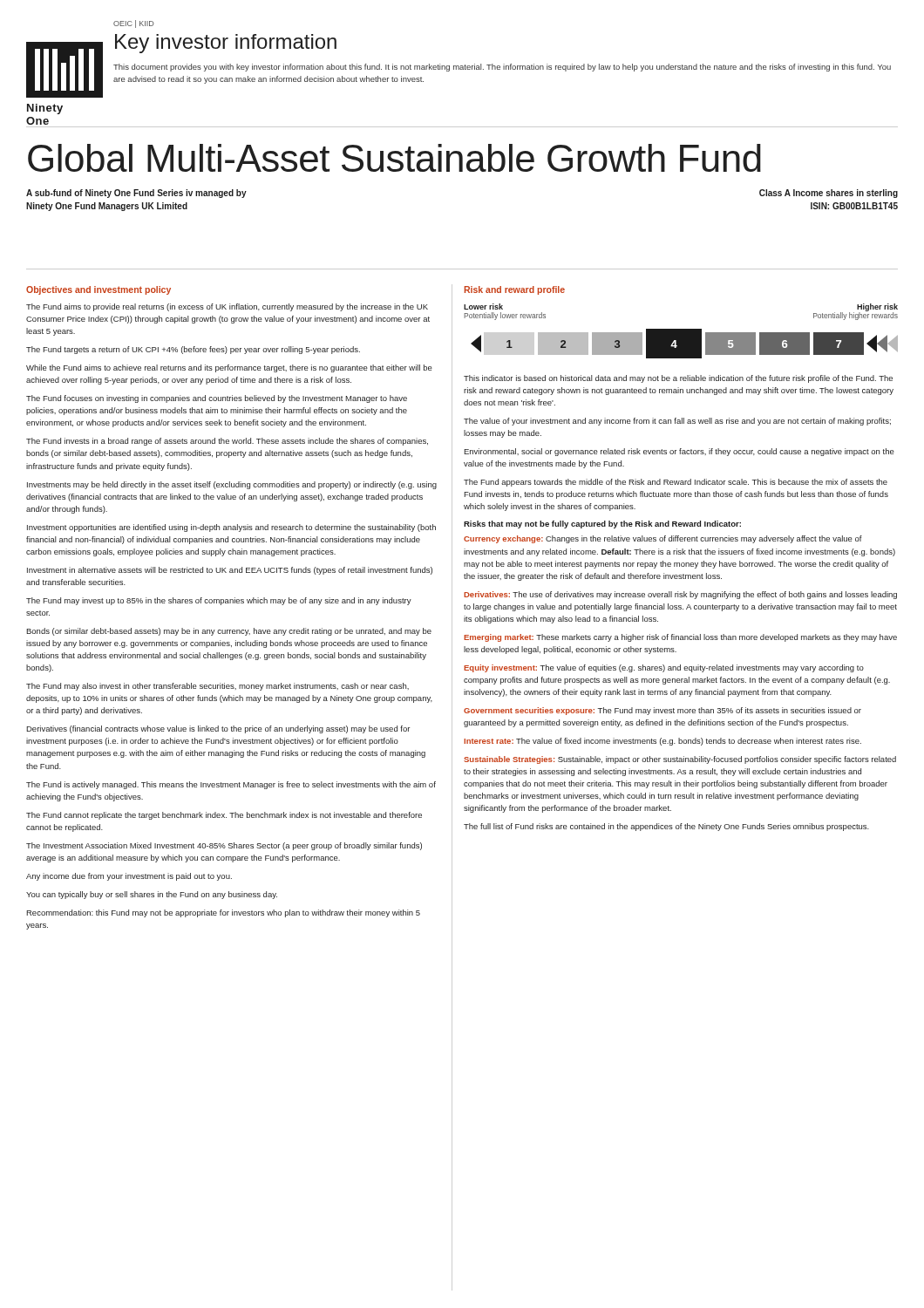Point to the element starting "Investments may be held"
The image size is (924, 1308).
tap(231, 496)
